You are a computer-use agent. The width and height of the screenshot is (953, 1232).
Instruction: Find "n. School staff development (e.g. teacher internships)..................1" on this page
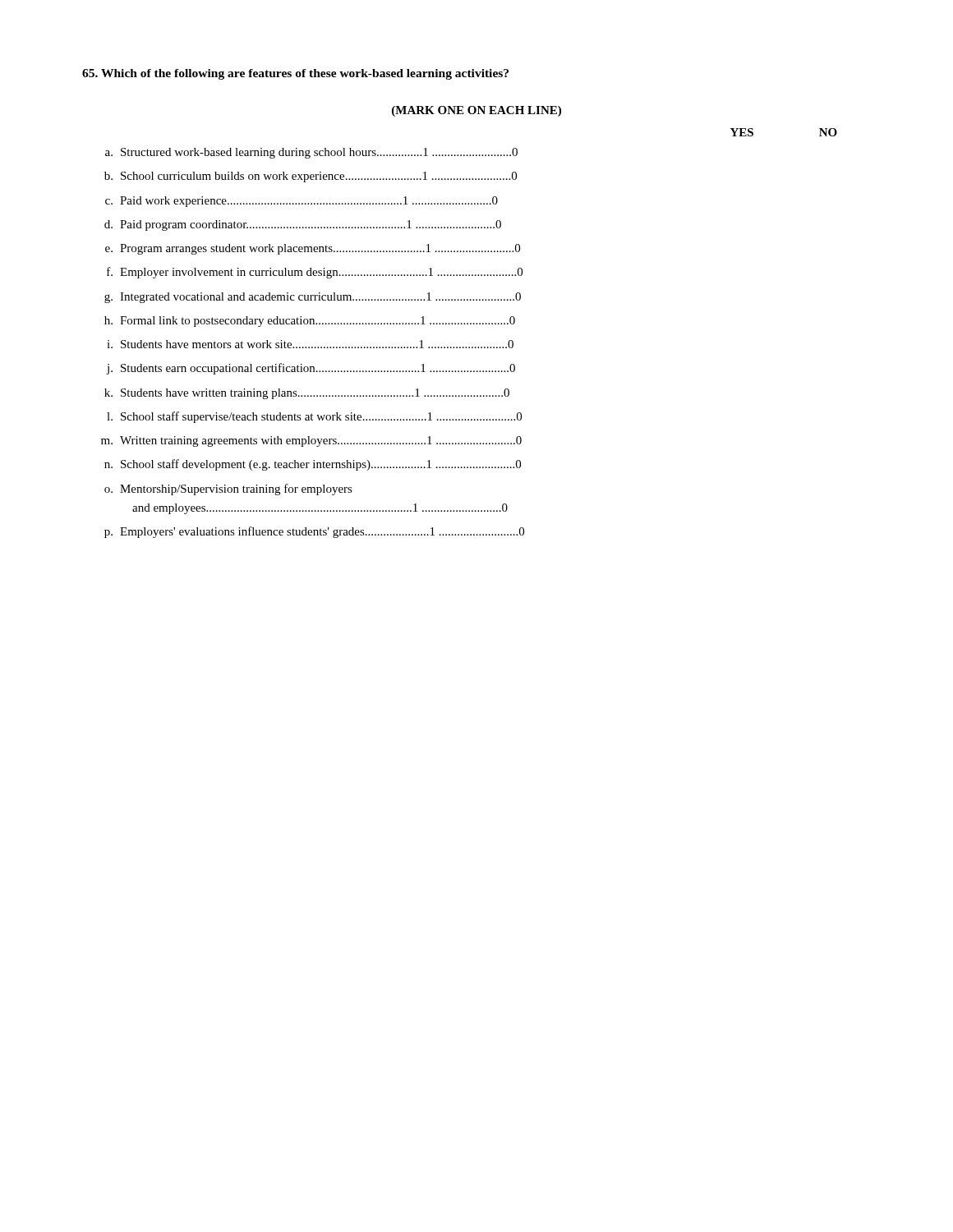point(476,465)
